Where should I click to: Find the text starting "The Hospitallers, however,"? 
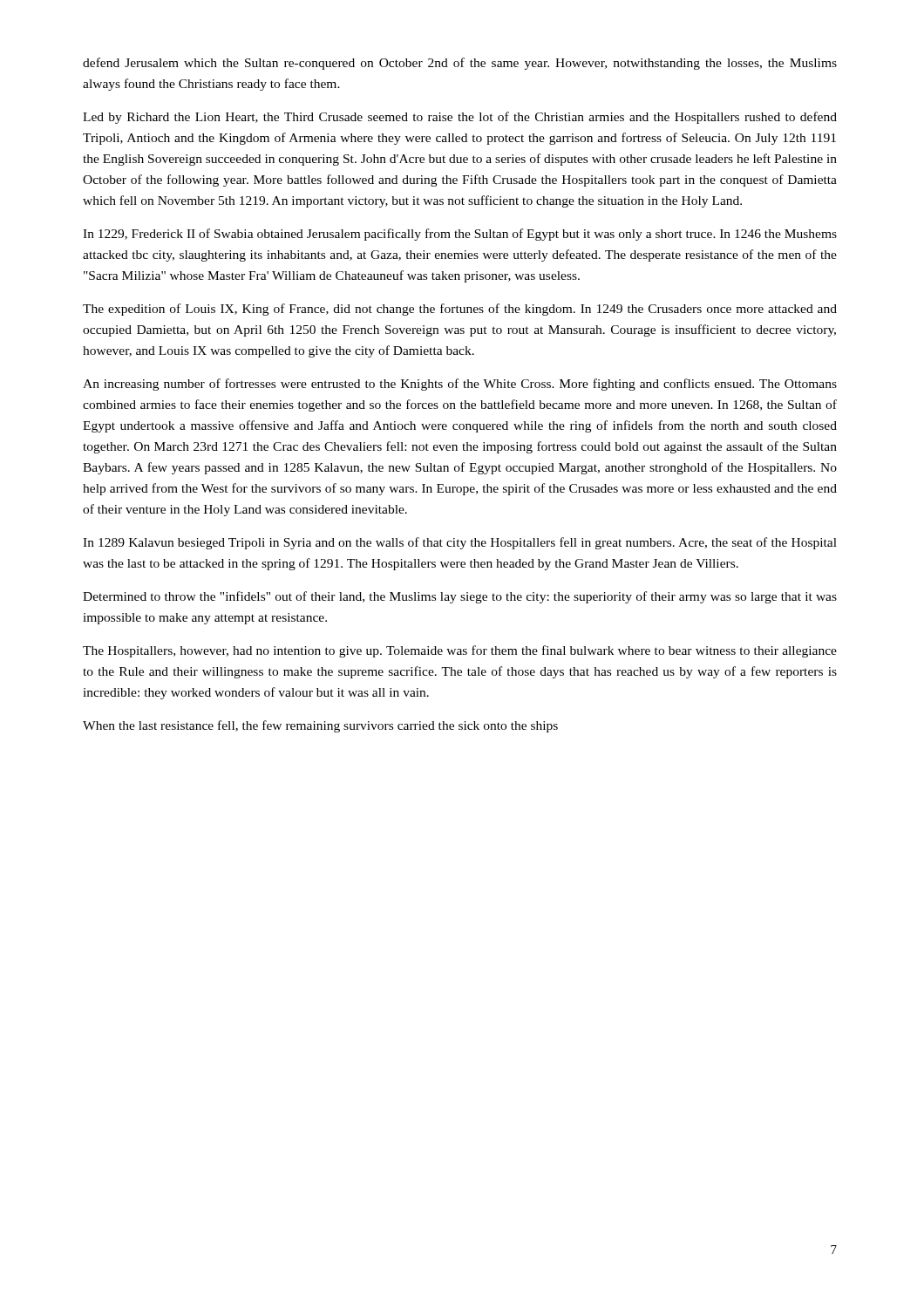(460, 671)
